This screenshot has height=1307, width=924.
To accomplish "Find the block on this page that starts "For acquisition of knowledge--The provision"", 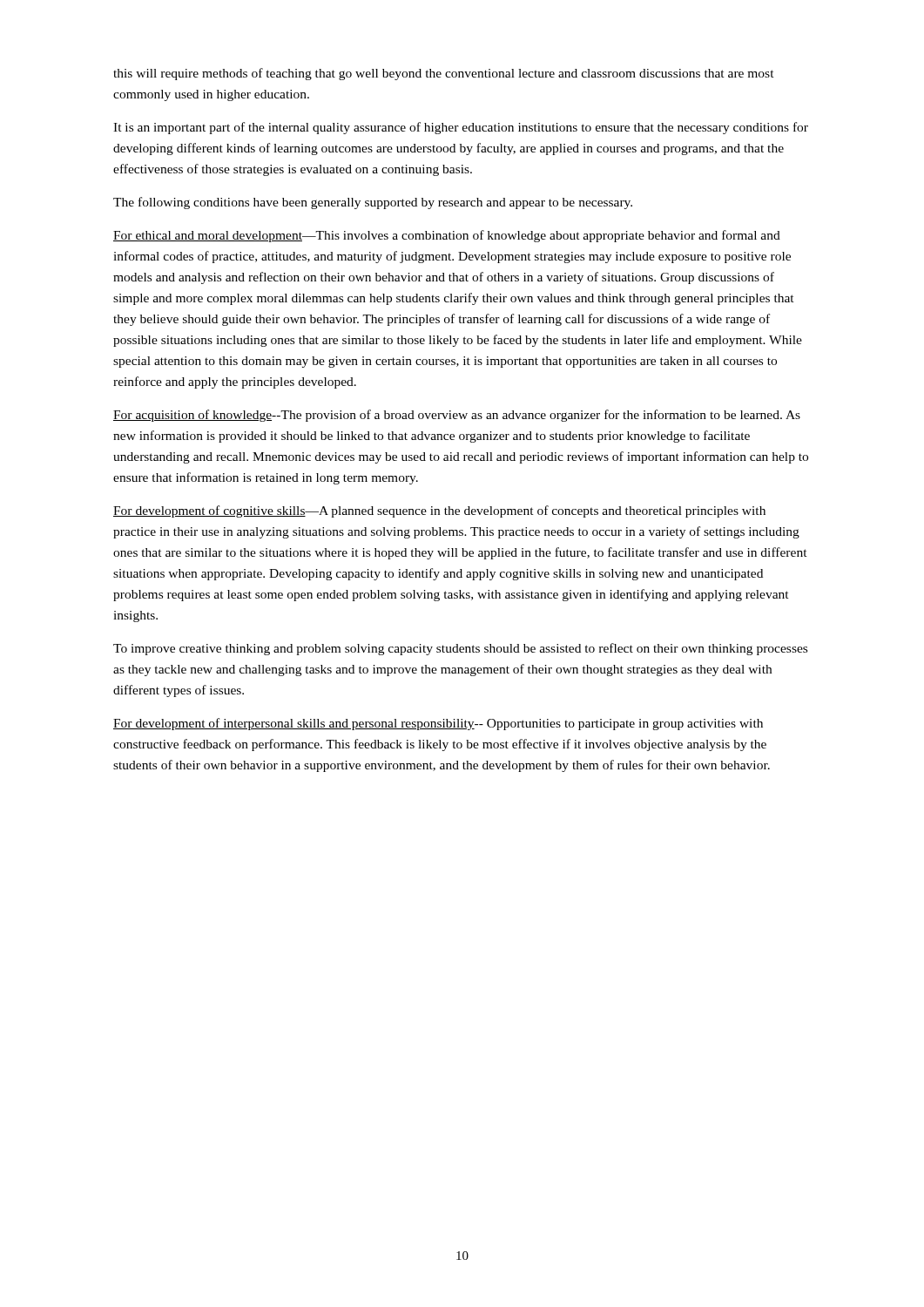I will tap(462, 446).
